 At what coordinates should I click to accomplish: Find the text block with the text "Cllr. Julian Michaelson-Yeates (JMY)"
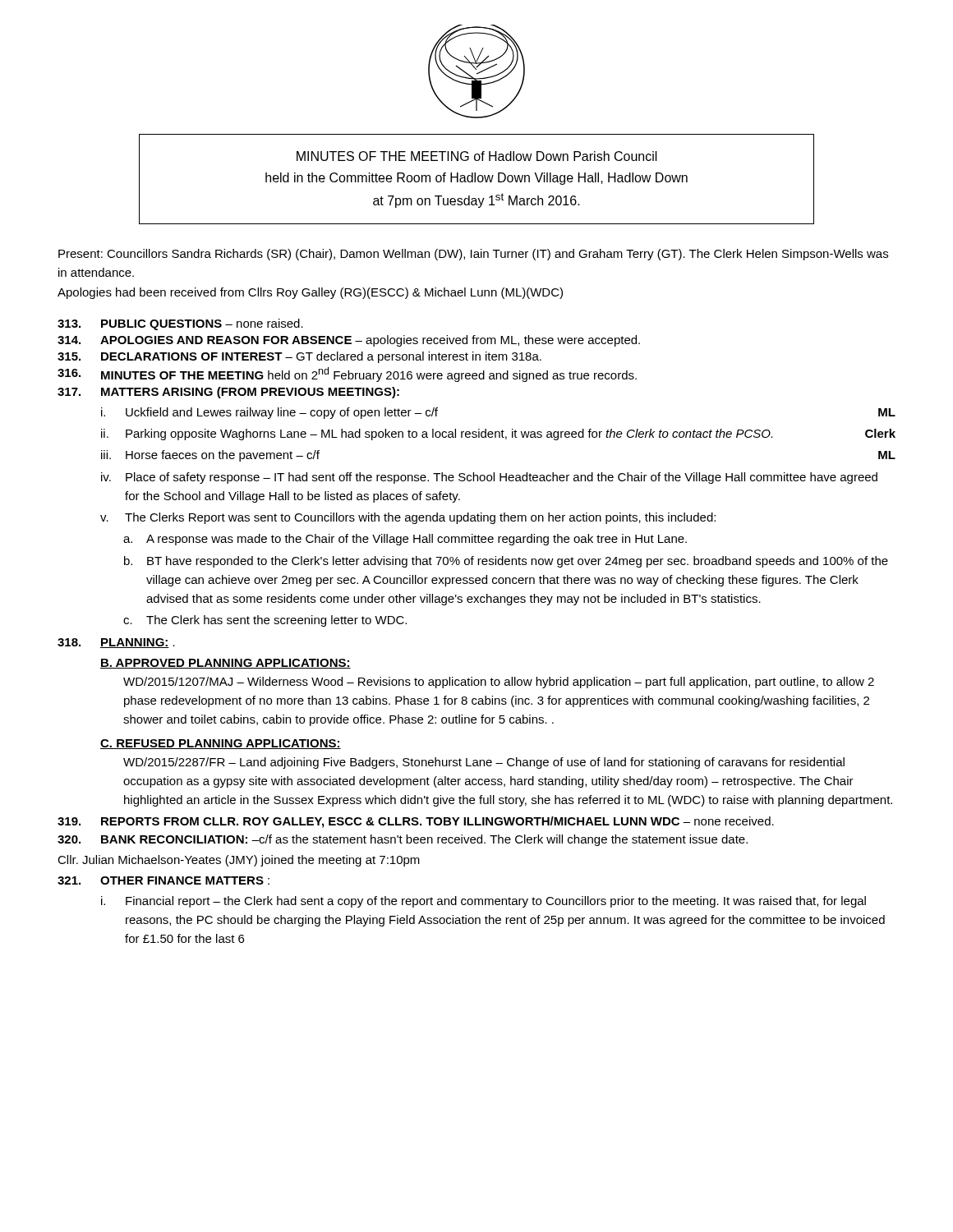(x=239, y=859)
